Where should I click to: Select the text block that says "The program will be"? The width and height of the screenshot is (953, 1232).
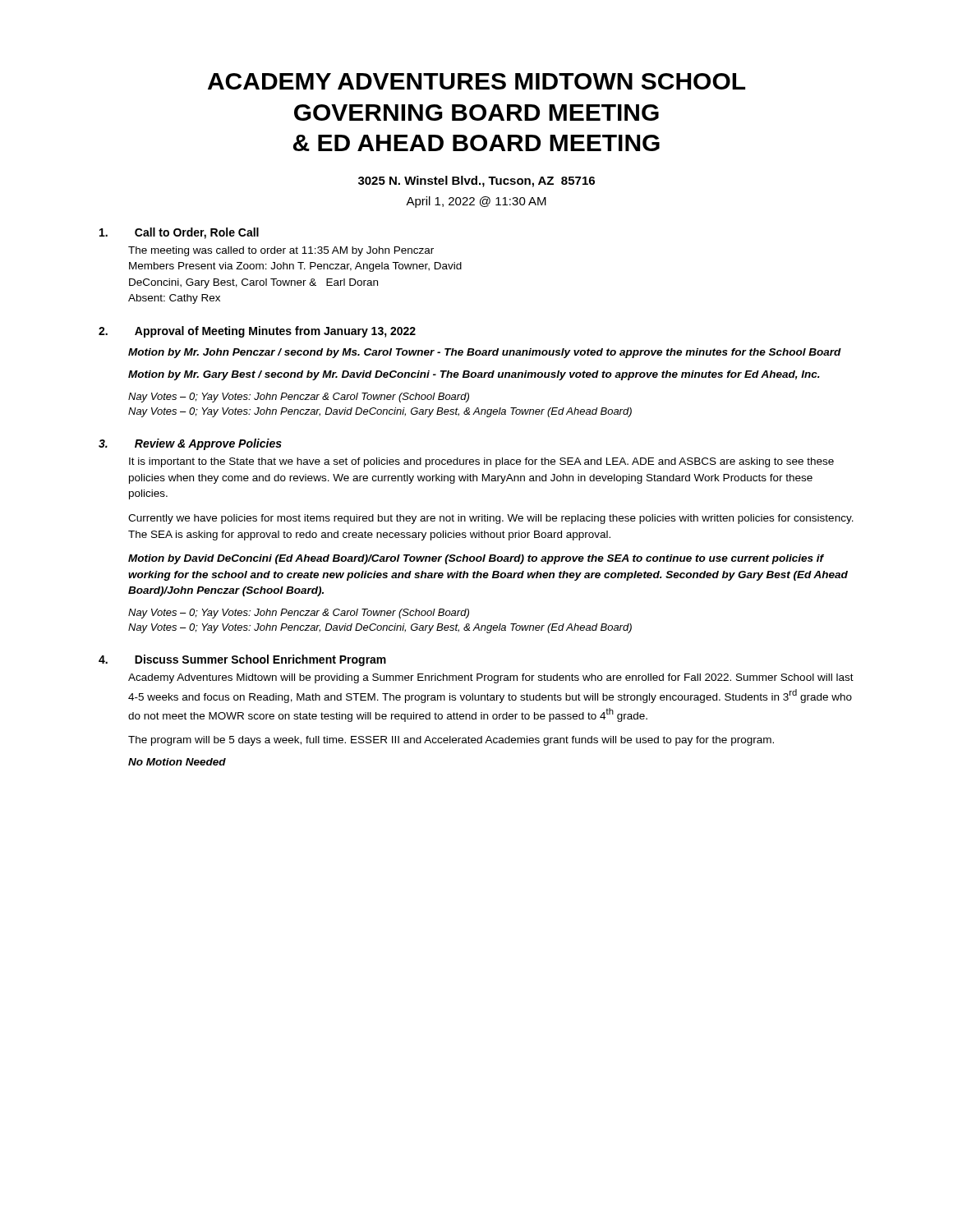click(x=452, y=739)
